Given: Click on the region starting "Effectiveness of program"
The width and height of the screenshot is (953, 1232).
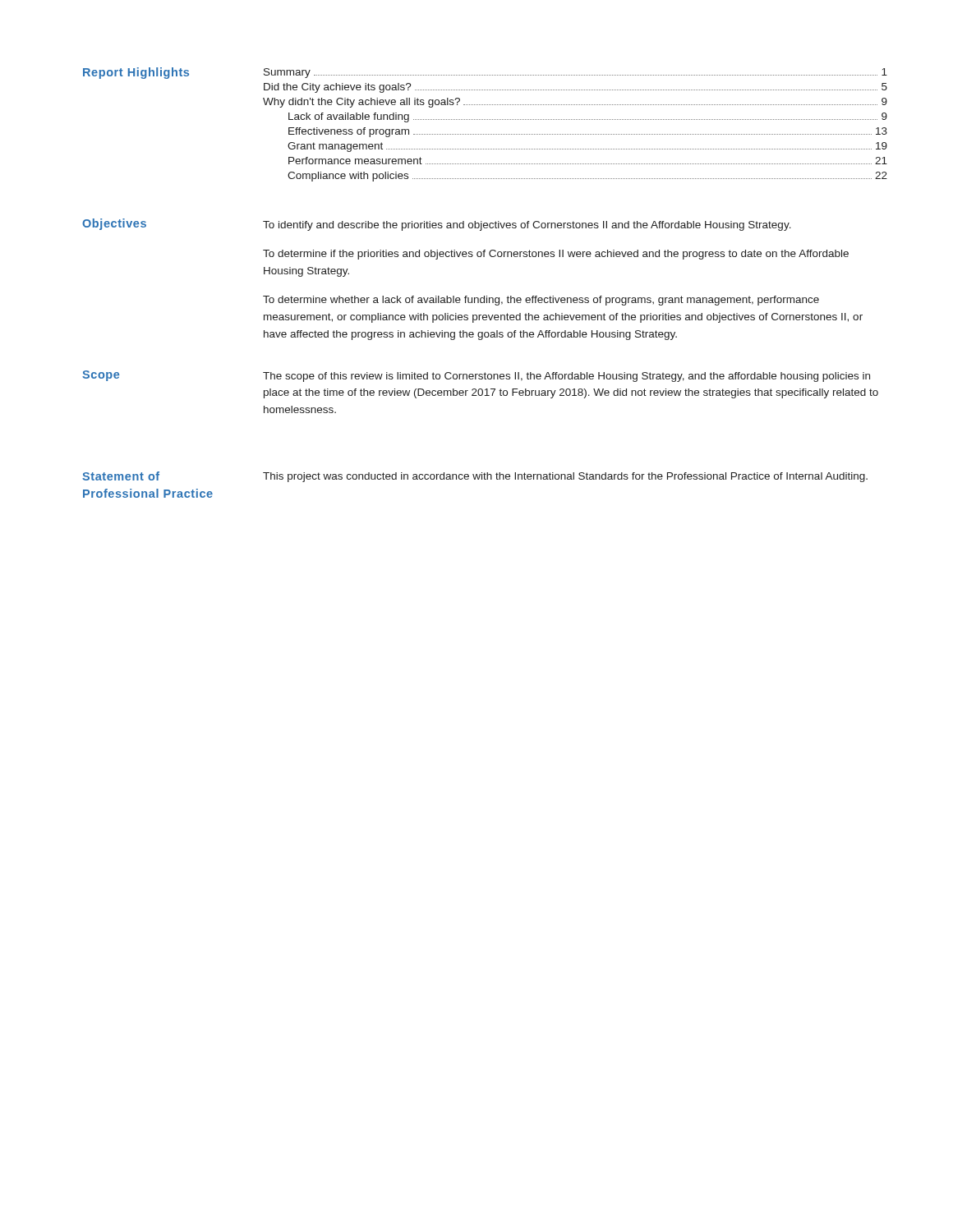Looking at the screenshot, I should pos(587,131).
